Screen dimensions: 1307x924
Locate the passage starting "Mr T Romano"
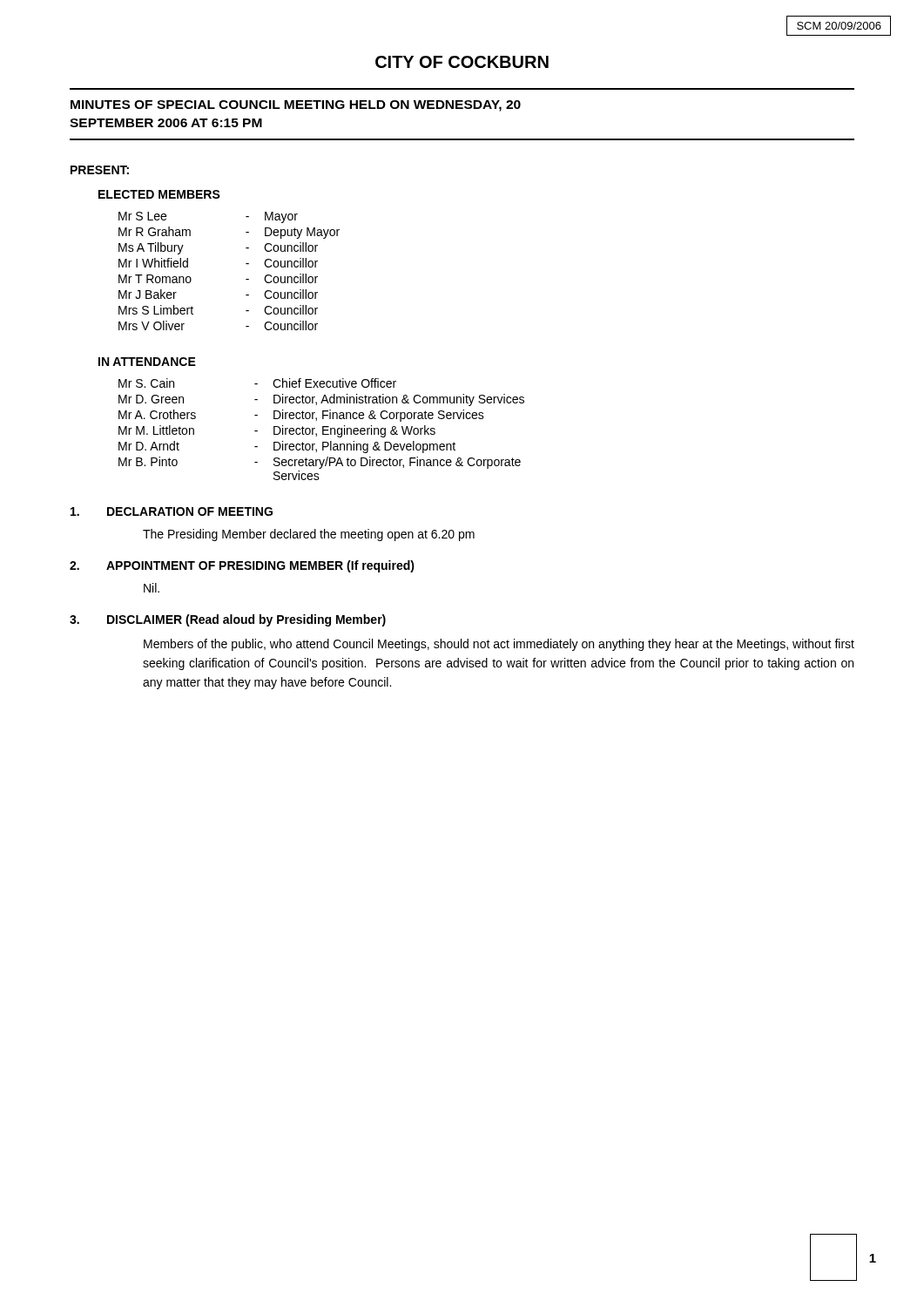[157, 278]
